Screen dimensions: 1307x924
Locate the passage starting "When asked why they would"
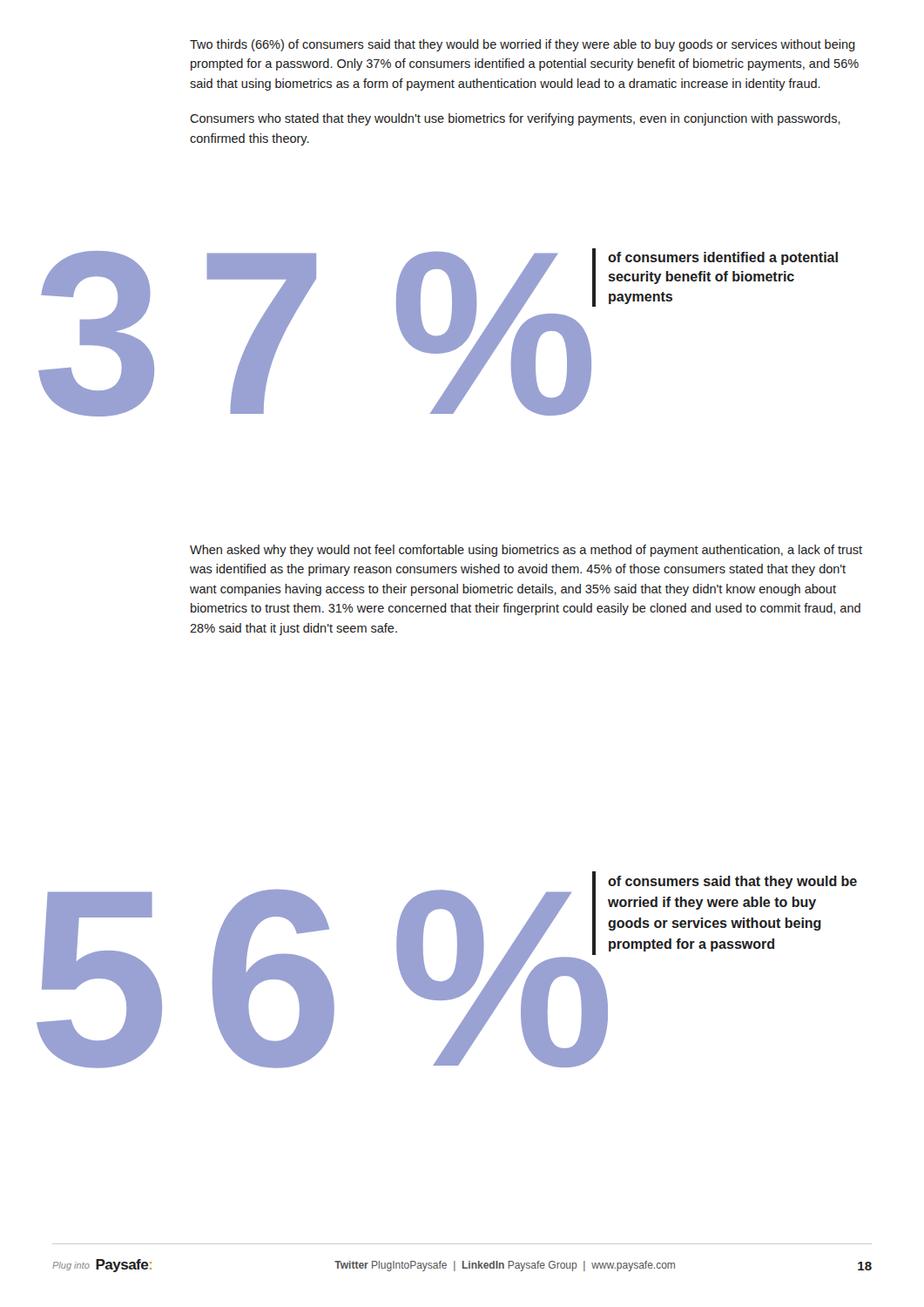coord(526,589)
